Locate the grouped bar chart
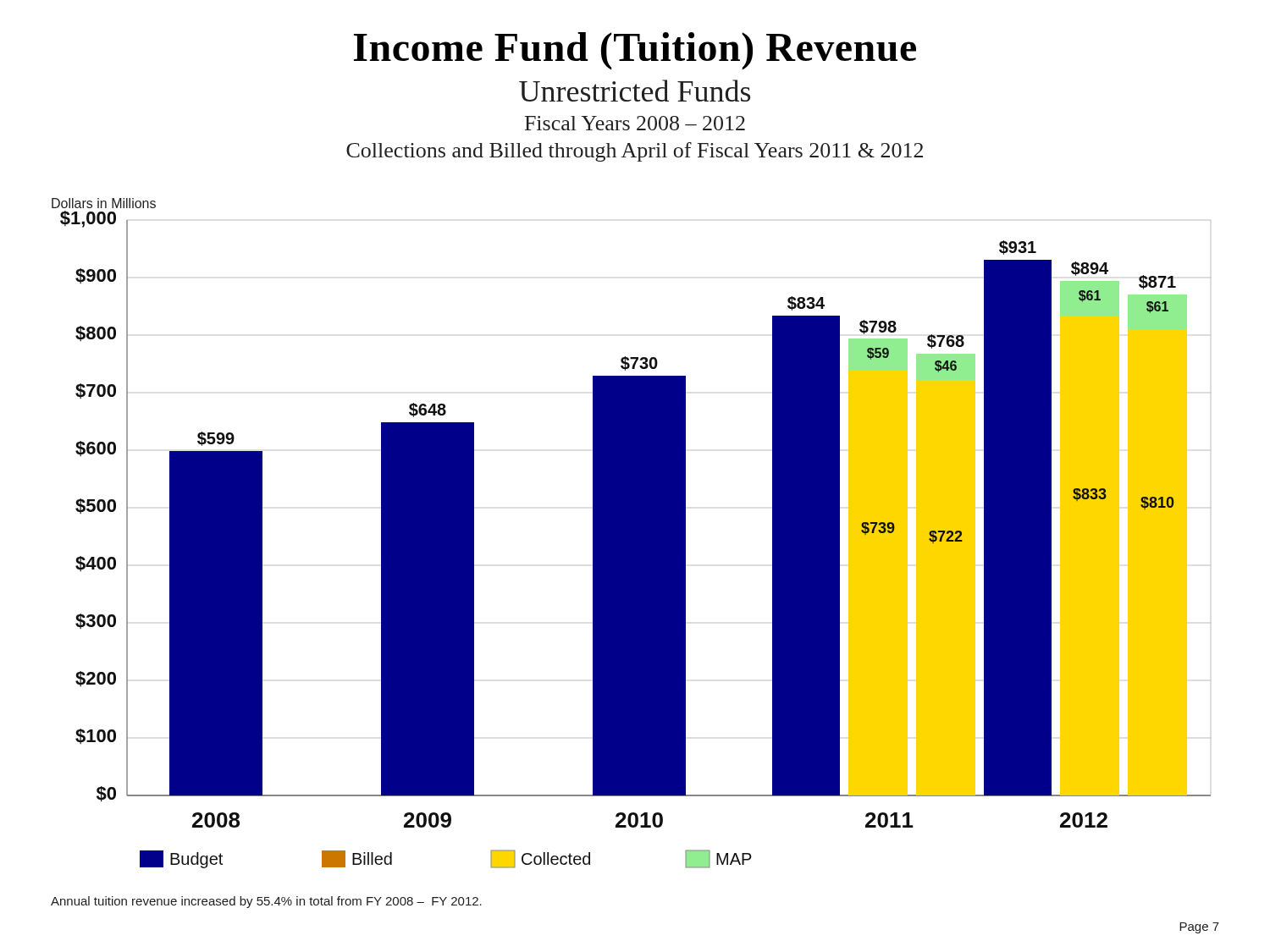The image size is (1270, 952). tap(635, 529)
